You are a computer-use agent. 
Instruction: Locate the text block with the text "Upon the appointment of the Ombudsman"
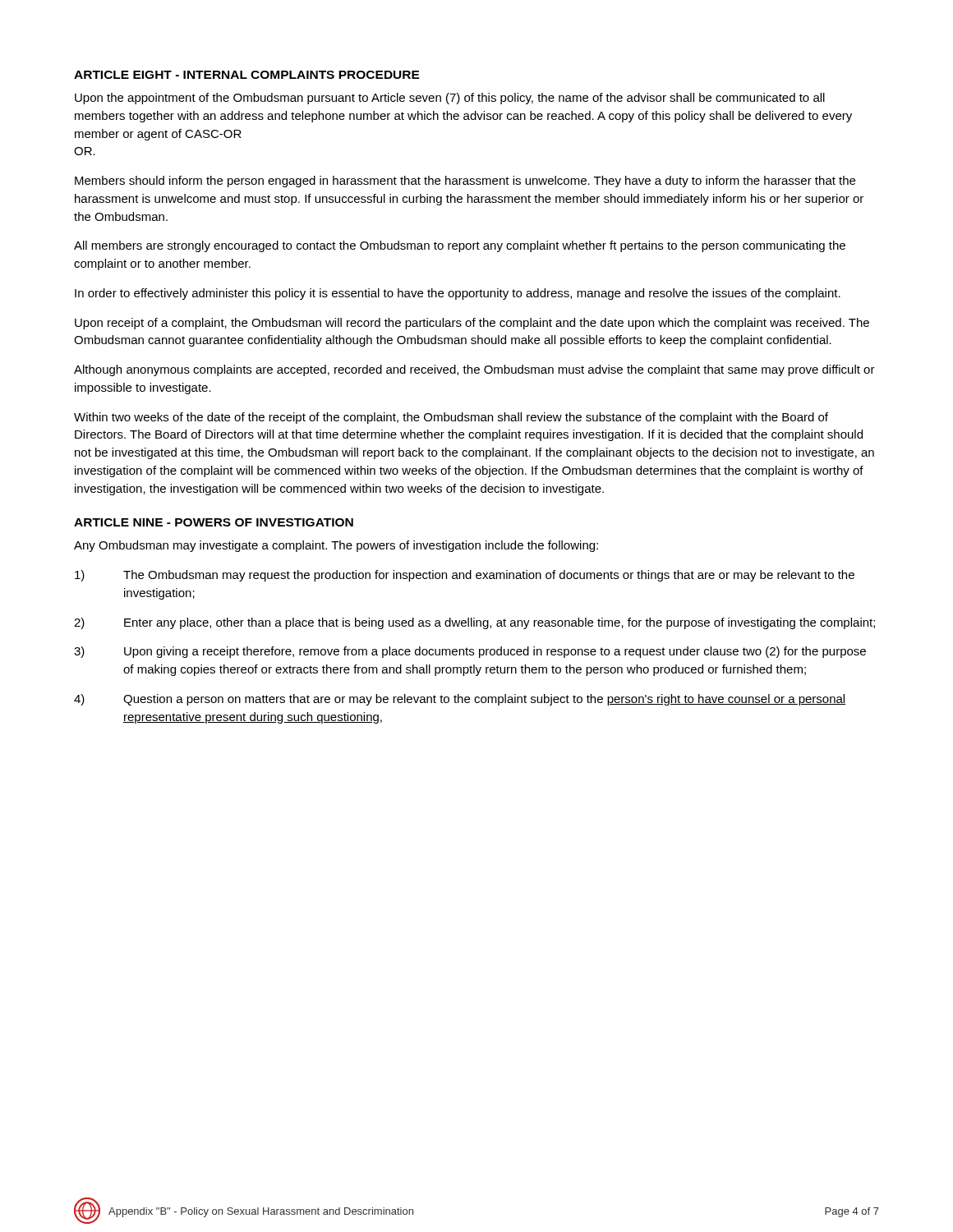[463, 124]
